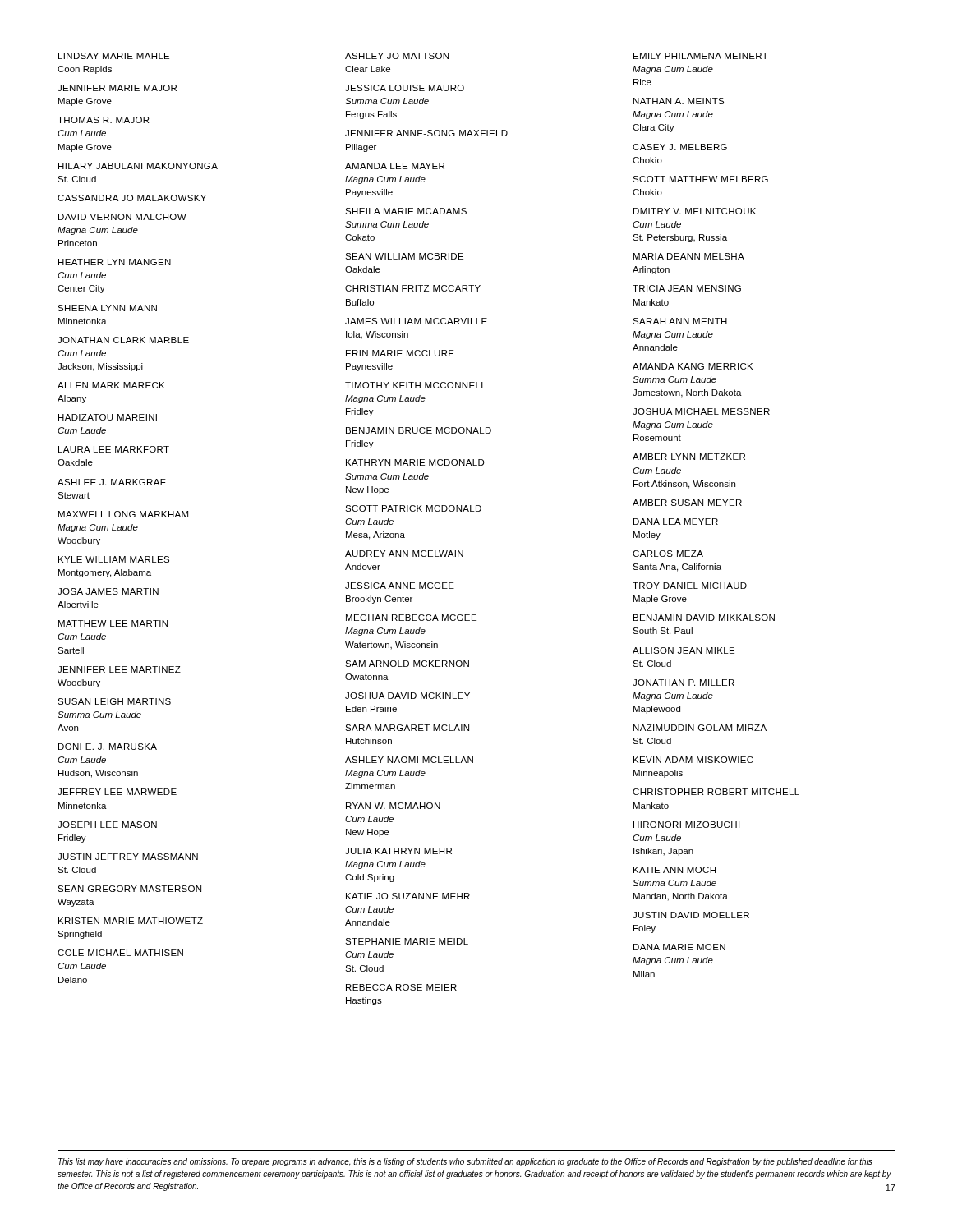Click on the list item with the text "SHEILA MARIE MCADAMS Summa Cum Laude"

click(406, 211)
